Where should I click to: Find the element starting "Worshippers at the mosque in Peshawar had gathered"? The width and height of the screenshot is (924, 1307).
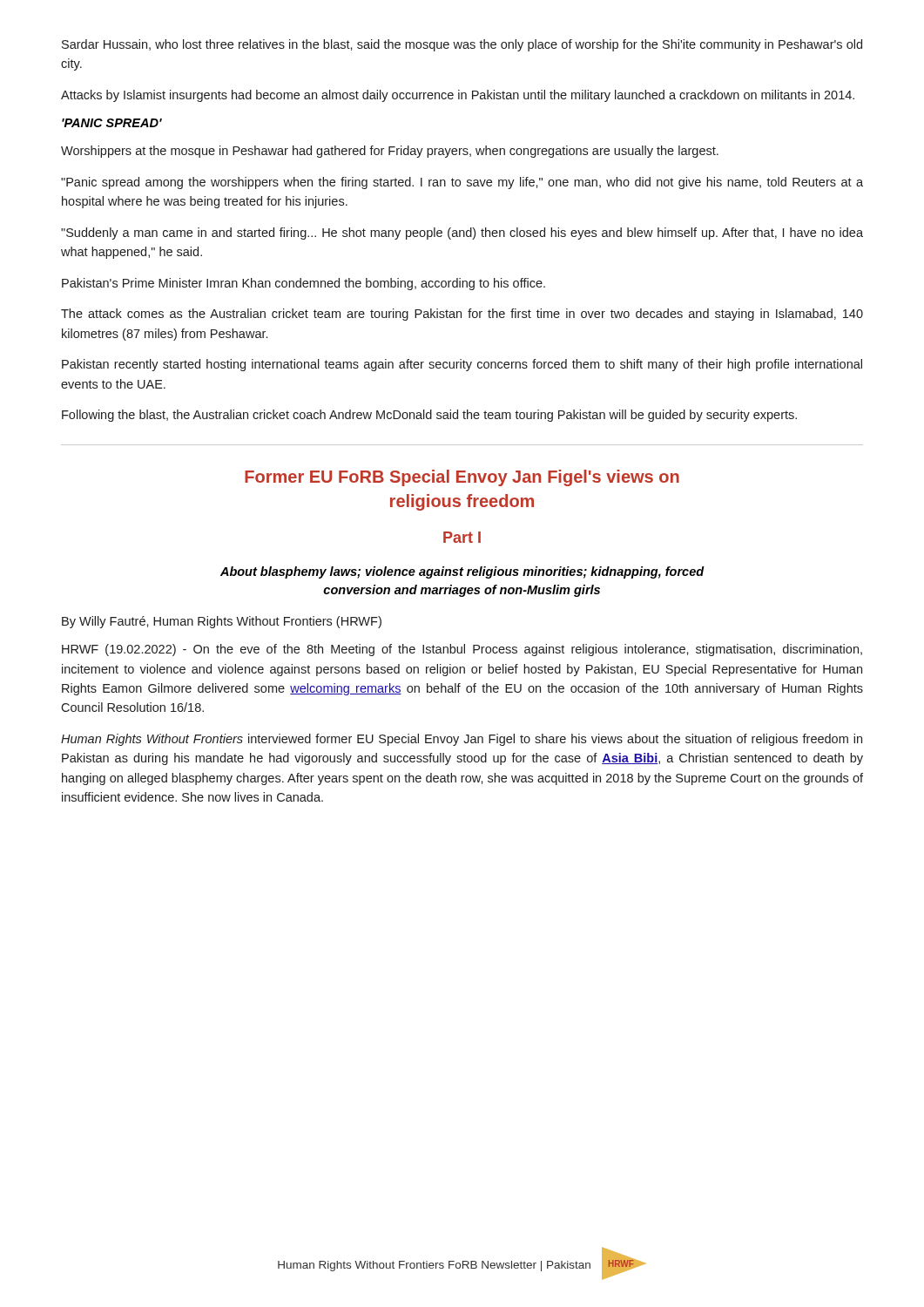click(x=390, y=151)
